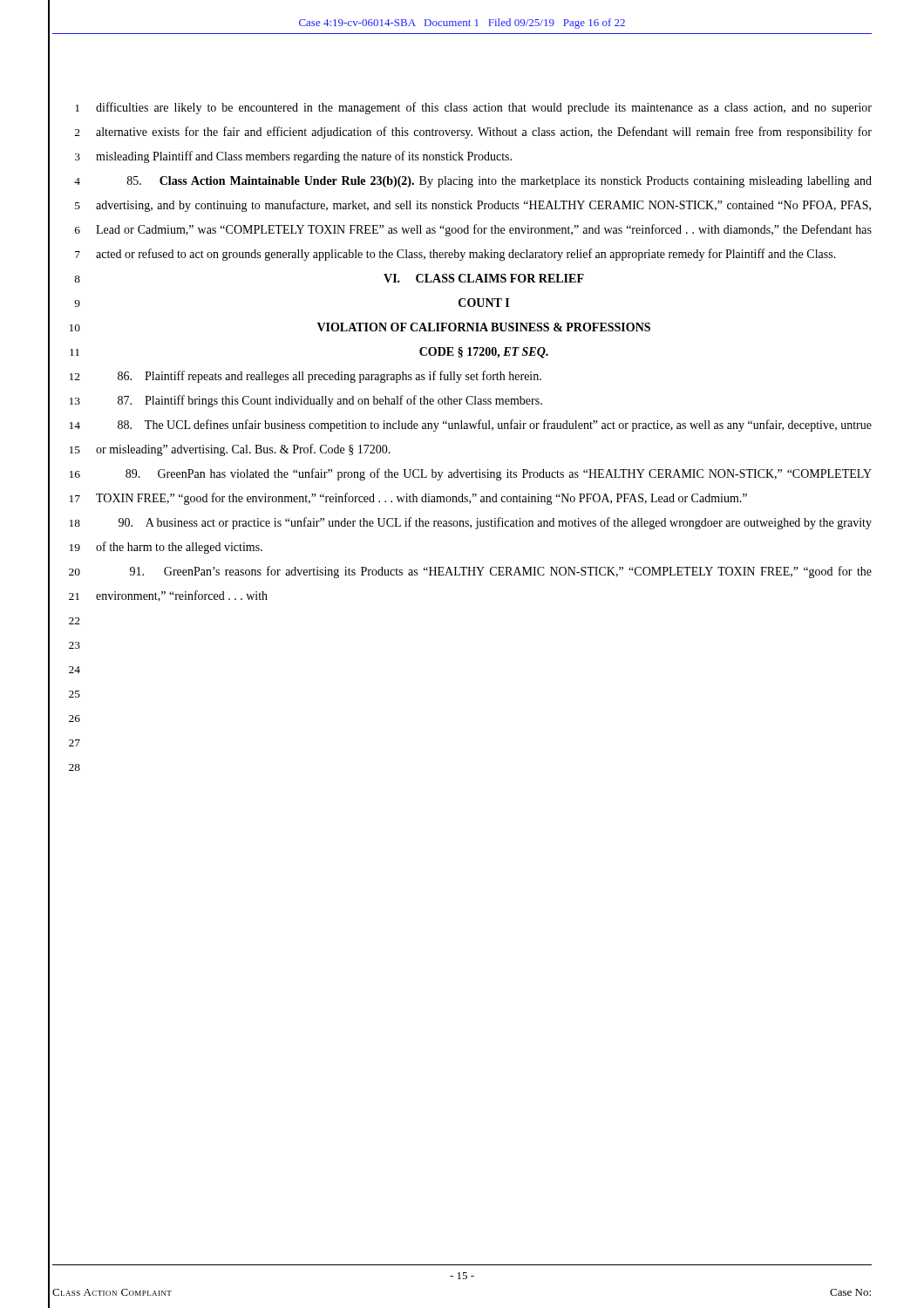Select the text block that reads "GreenPan has violated the “unfair” prong"
The width and height of the screenshot is (924, 1308).
[484, 486]
